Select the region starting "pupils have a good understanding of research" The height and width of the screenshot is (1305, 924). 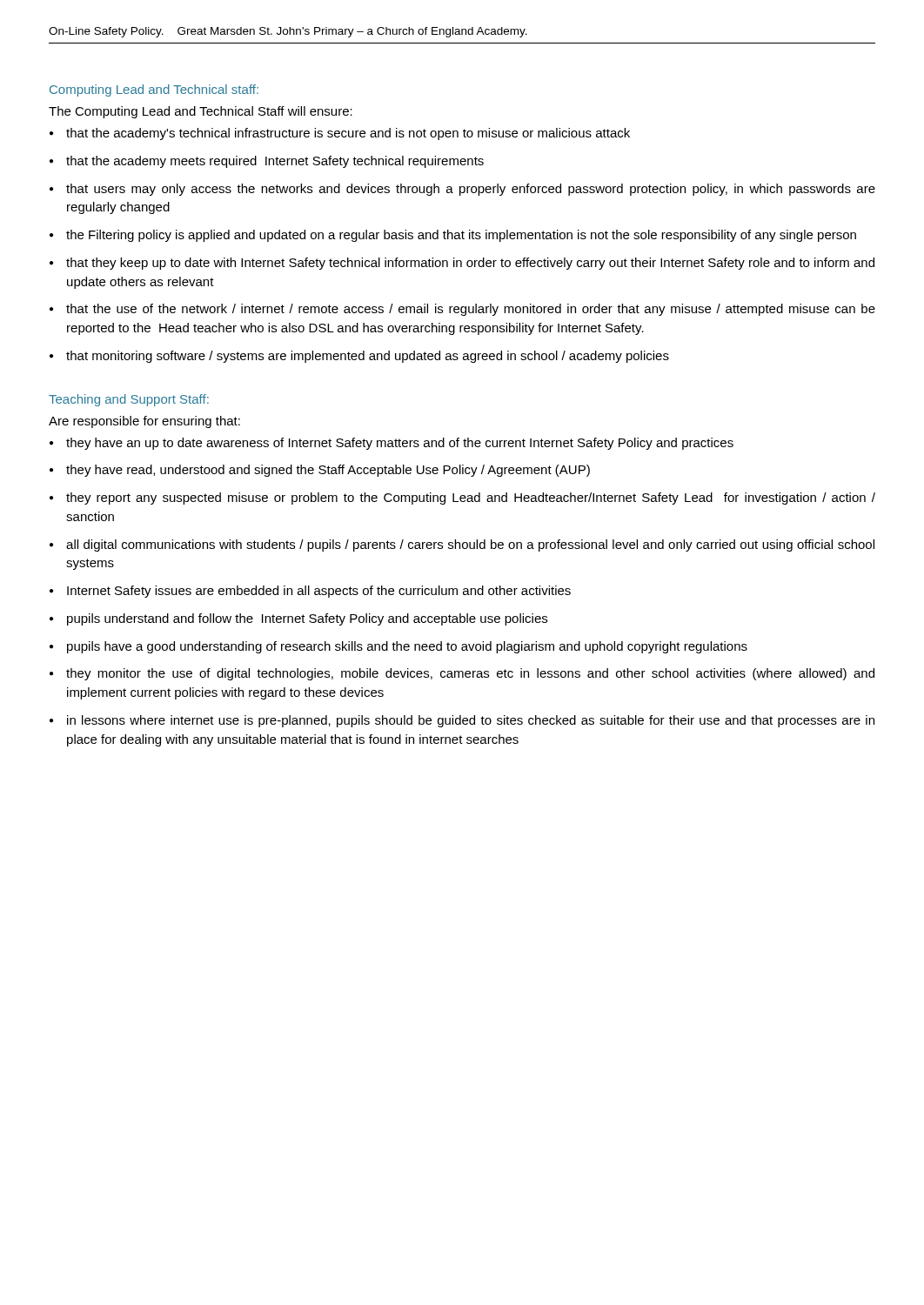pyautogui.click(x=471, y=646)
